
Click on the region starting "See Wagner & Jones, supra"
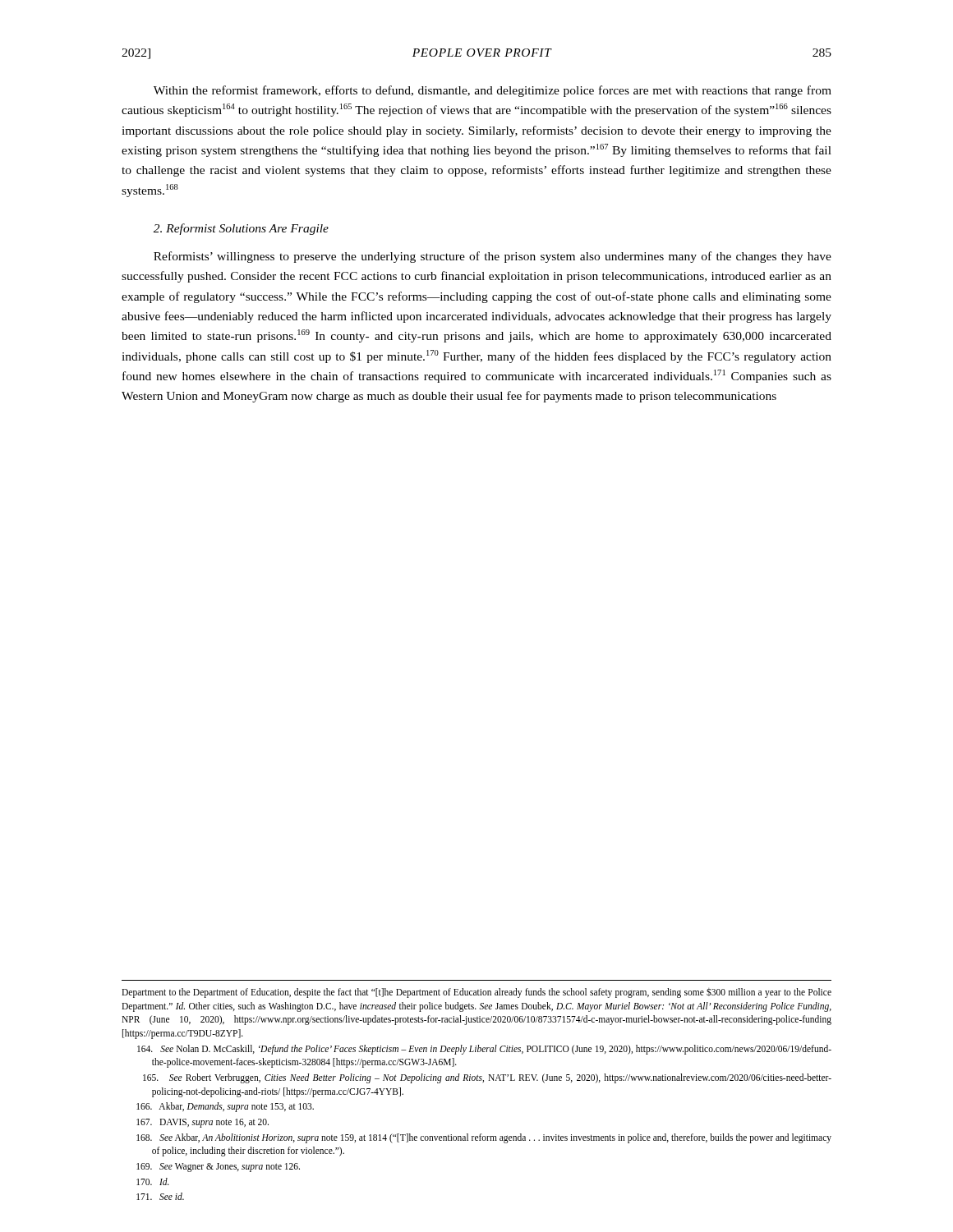tap(218, 1168)
